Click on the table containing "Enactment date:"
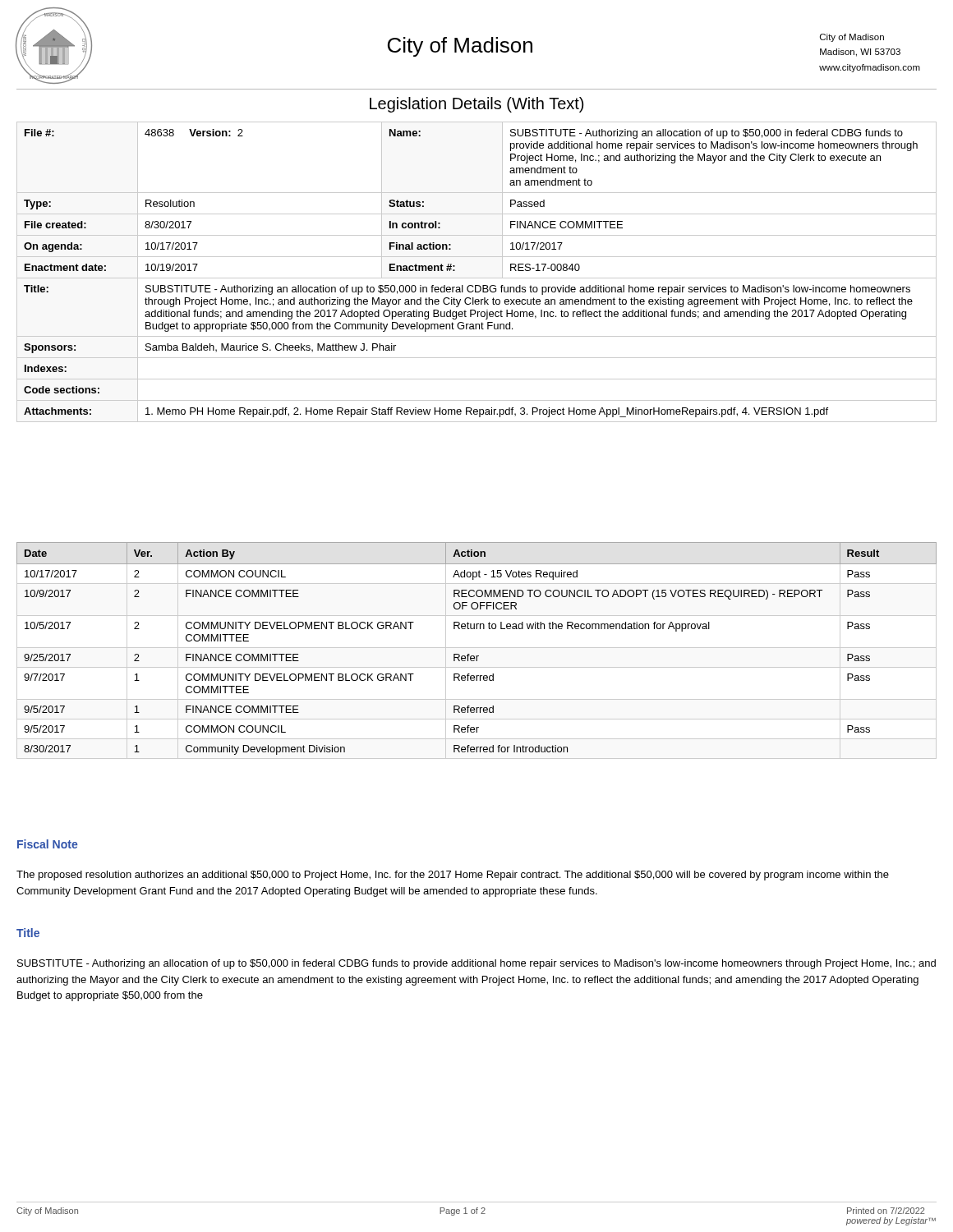Viewport: 953px width, 1232px height. coord(476,272)
